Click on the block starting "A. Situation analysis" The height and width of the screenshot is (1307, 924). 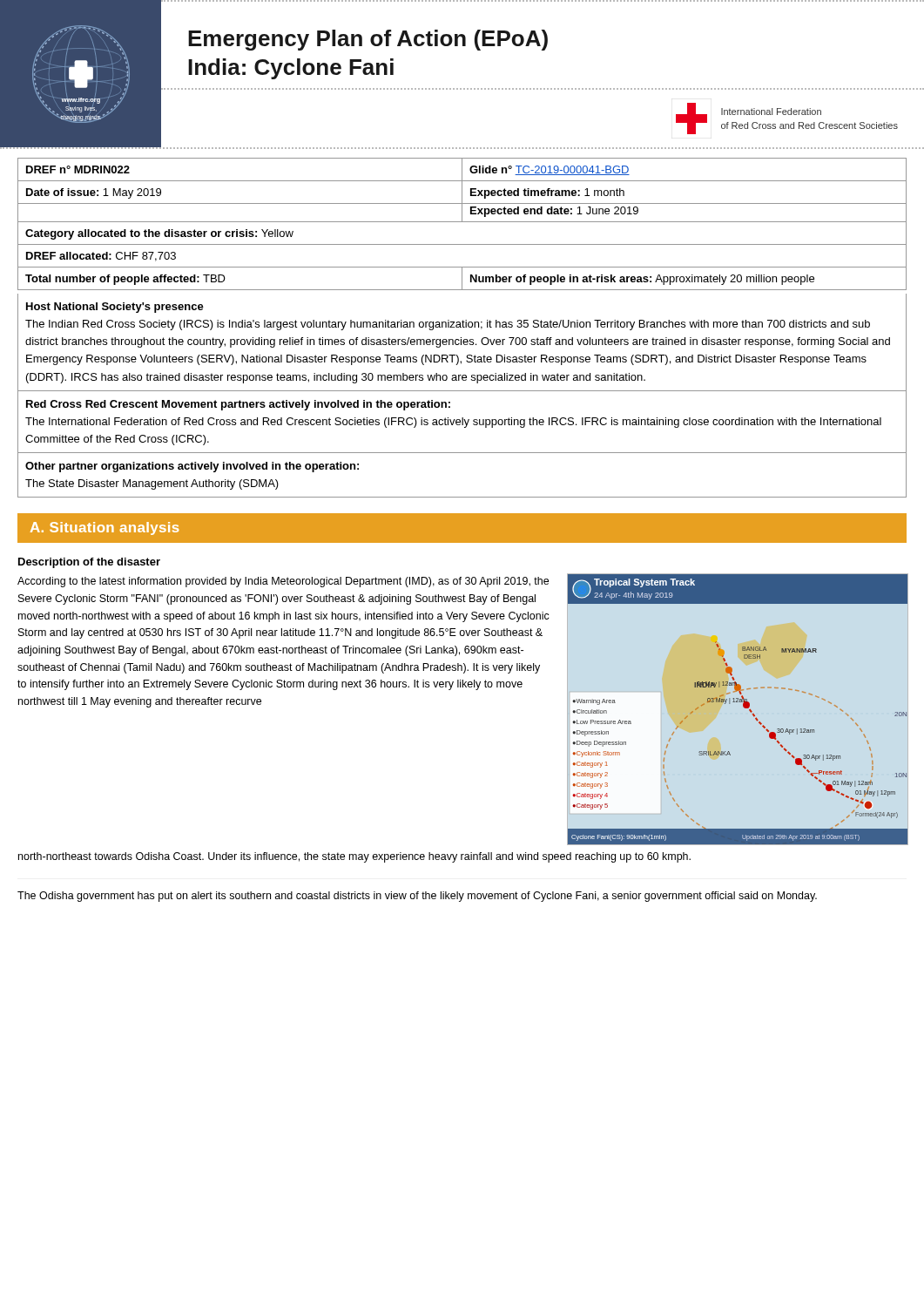click(105, 528)
